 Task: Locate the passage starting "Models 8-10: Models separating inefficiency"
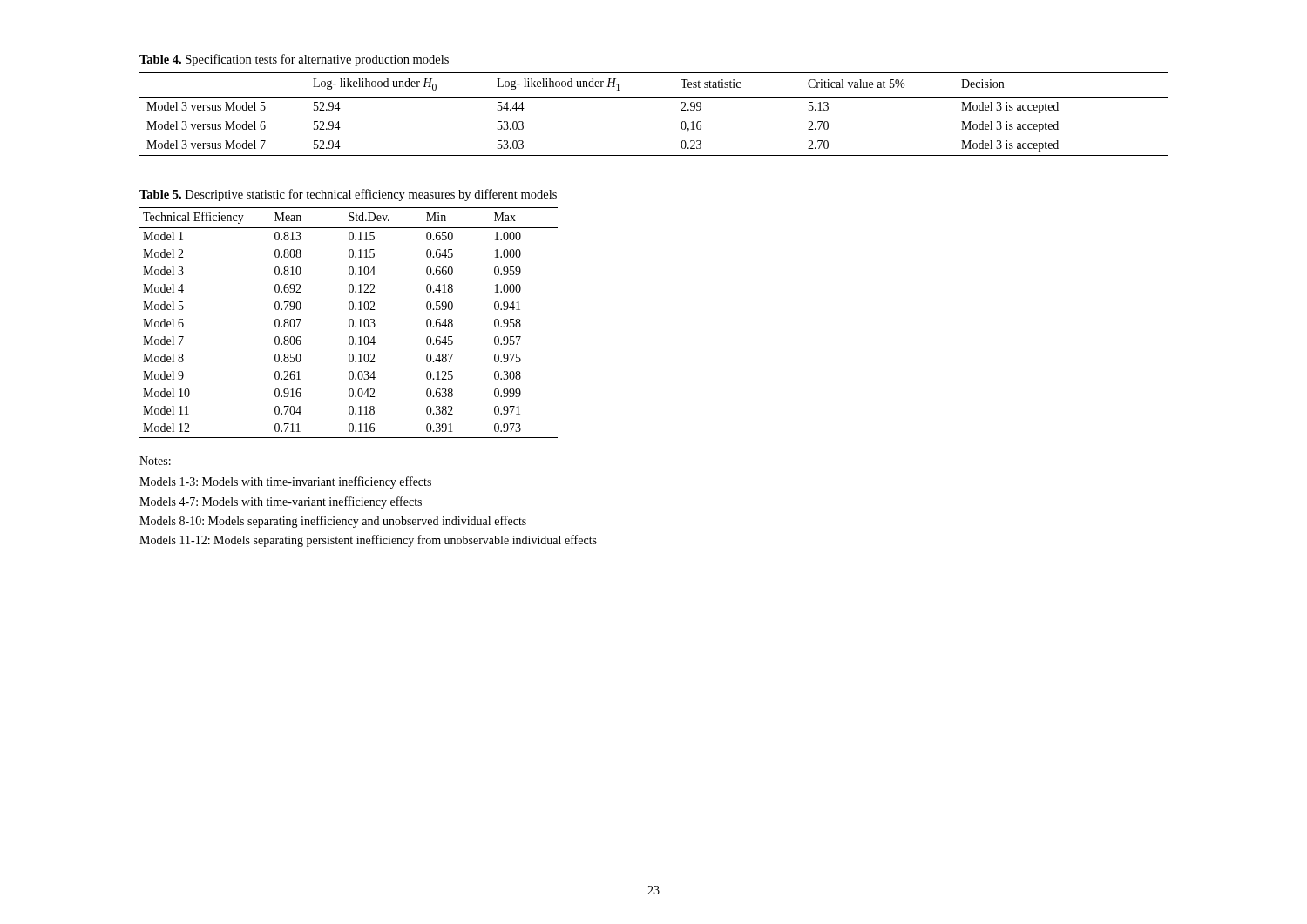tap(333, 521)
